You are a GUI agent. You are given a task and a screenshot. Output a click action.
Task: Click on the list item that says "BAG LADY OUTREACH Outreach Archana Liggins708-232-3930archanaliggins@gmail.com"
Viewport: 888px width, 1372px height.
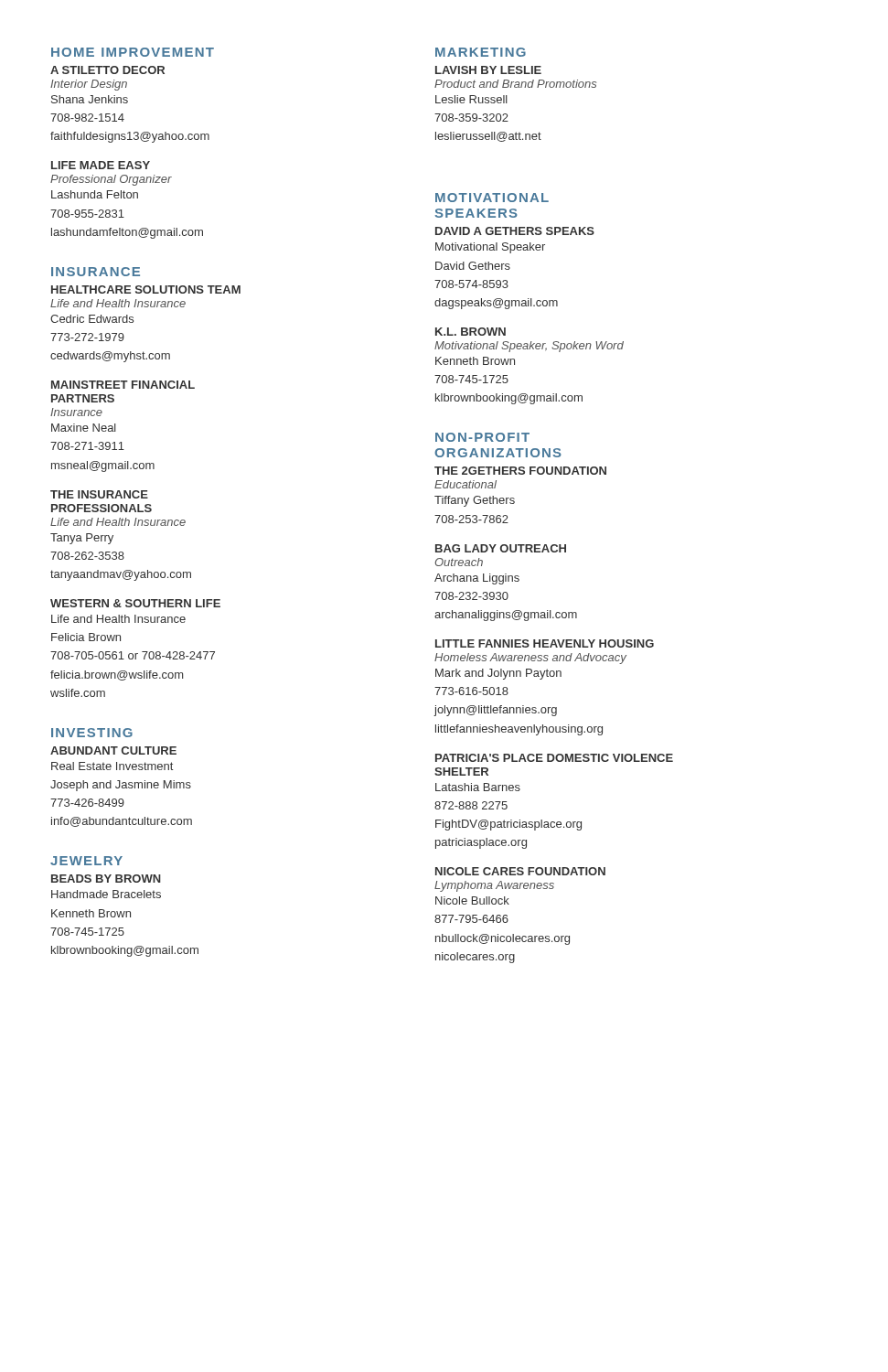501,548
